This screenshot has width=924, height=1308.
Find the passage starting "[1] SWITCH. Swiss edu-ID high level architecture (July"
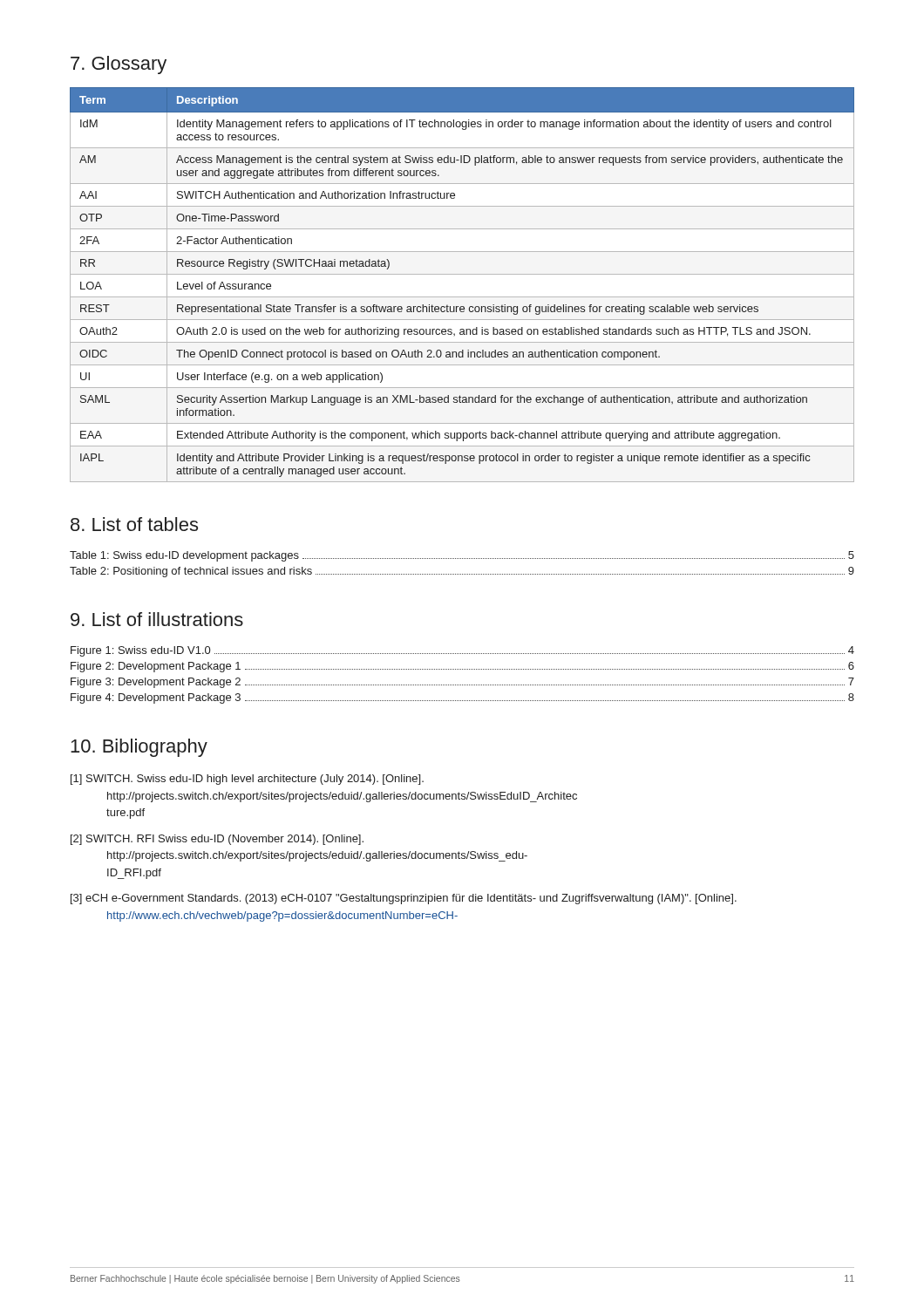point(324,795)
